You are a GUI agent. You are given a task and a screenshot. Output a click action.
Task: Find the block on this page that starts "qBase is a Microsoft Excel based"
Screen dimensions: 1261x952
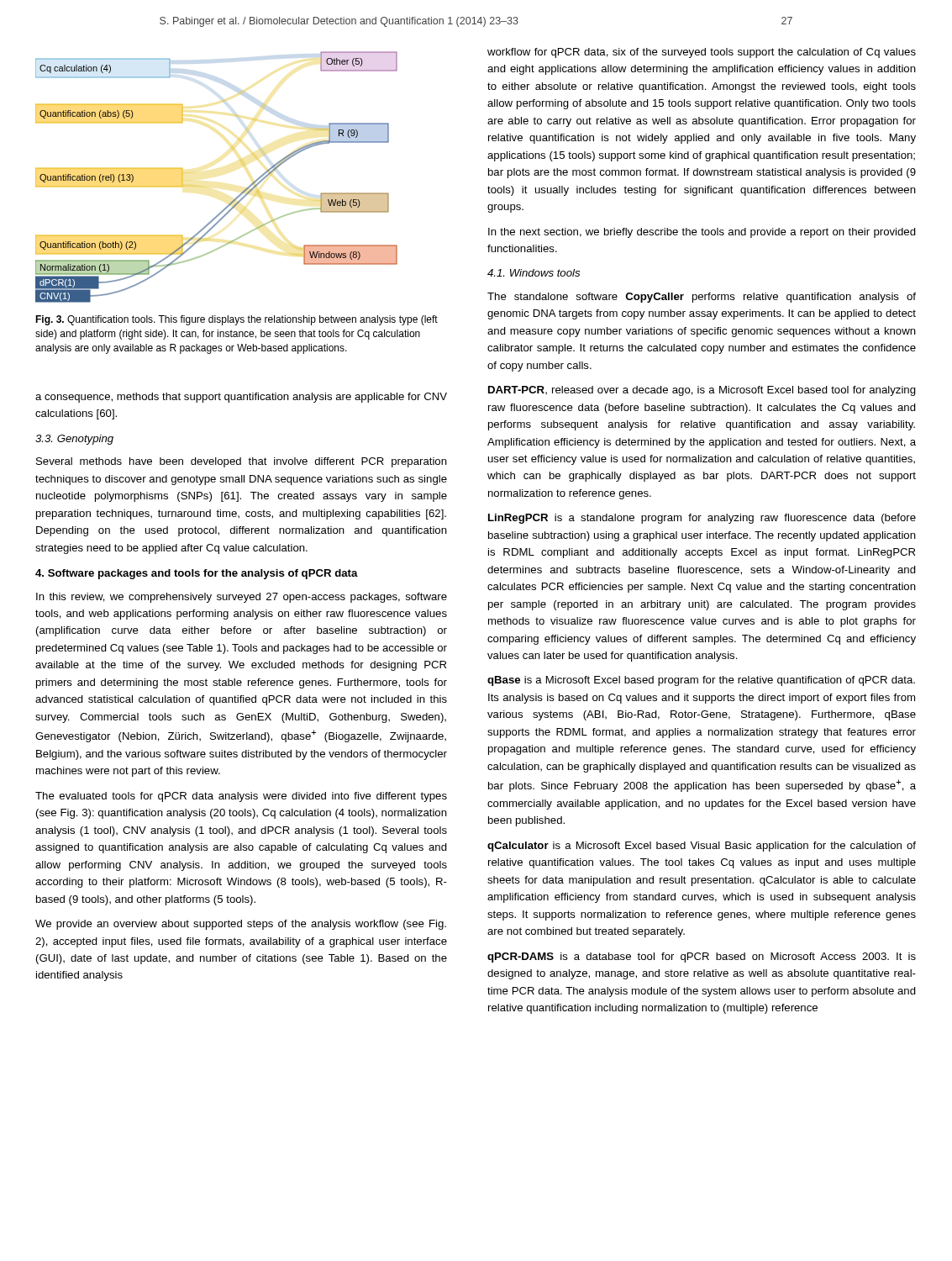[702, 750]
